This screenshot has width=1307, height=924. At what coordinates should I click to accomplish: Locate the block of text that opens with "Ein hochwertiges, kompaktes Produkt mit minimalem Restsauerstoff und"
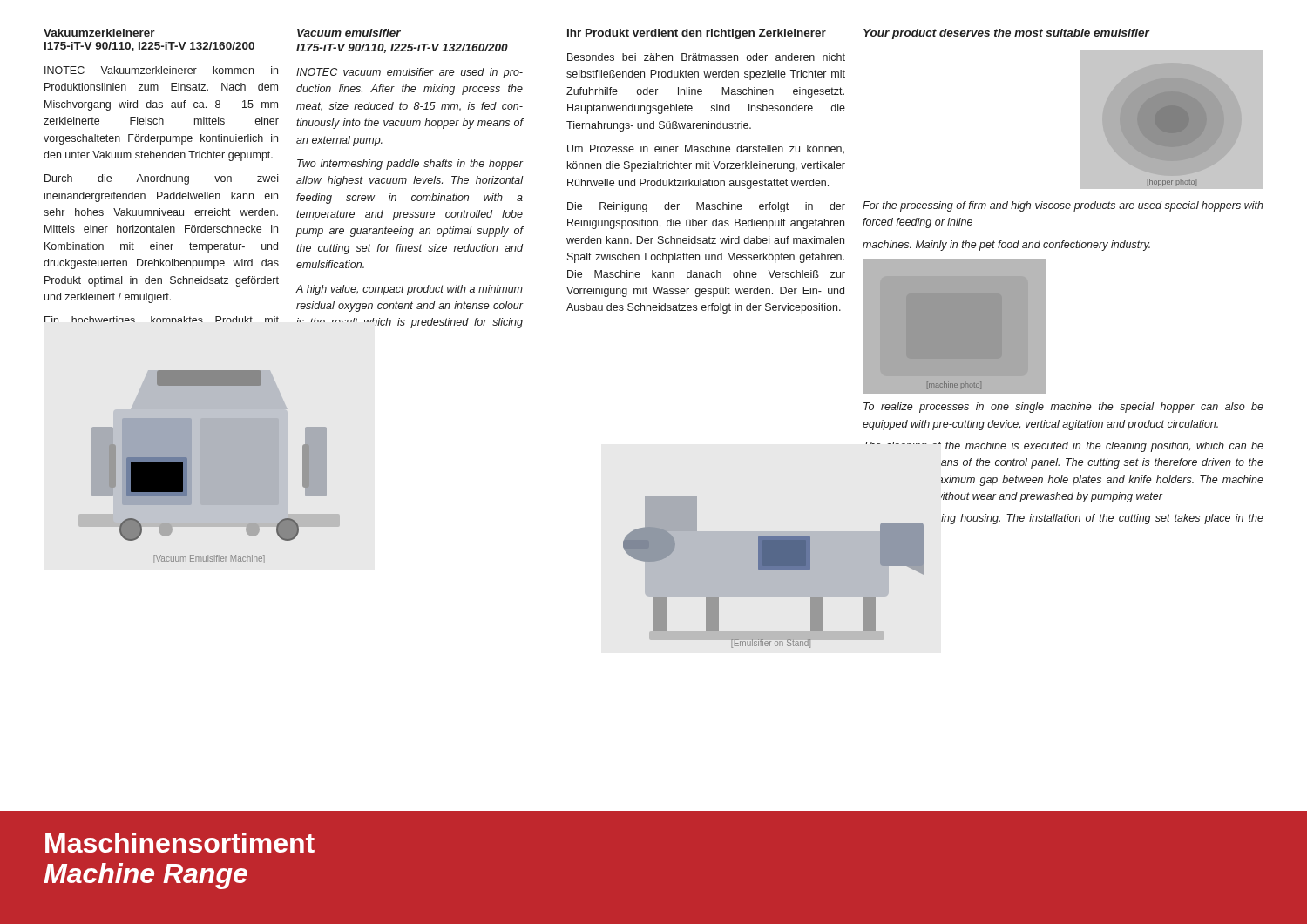[x=162, y=319]
